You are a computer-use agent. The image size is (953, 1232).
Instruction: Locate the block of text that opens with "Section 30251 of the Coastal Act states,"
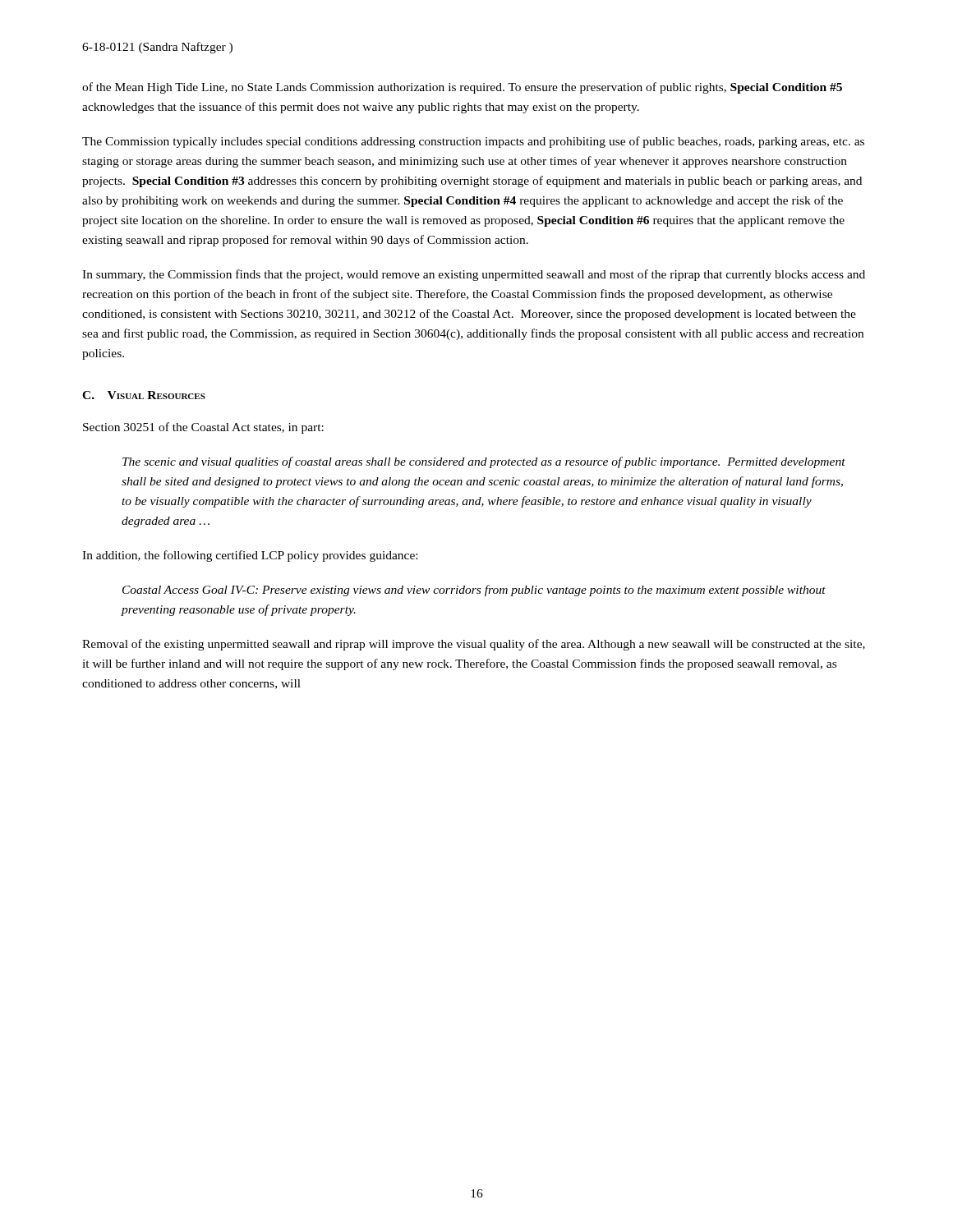tap(203, 427)
